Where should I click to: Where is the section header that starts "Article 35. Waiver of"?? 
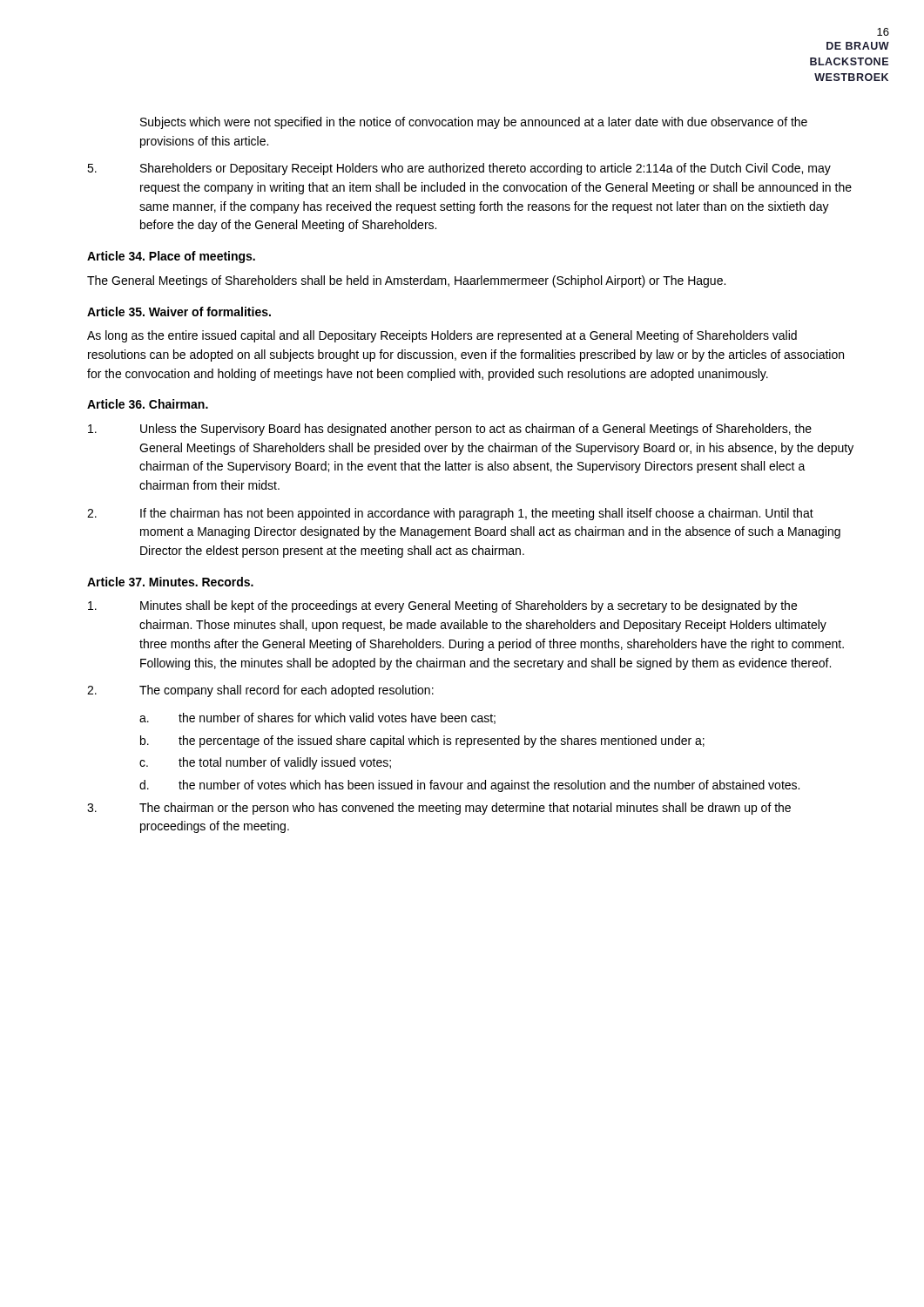179,312
